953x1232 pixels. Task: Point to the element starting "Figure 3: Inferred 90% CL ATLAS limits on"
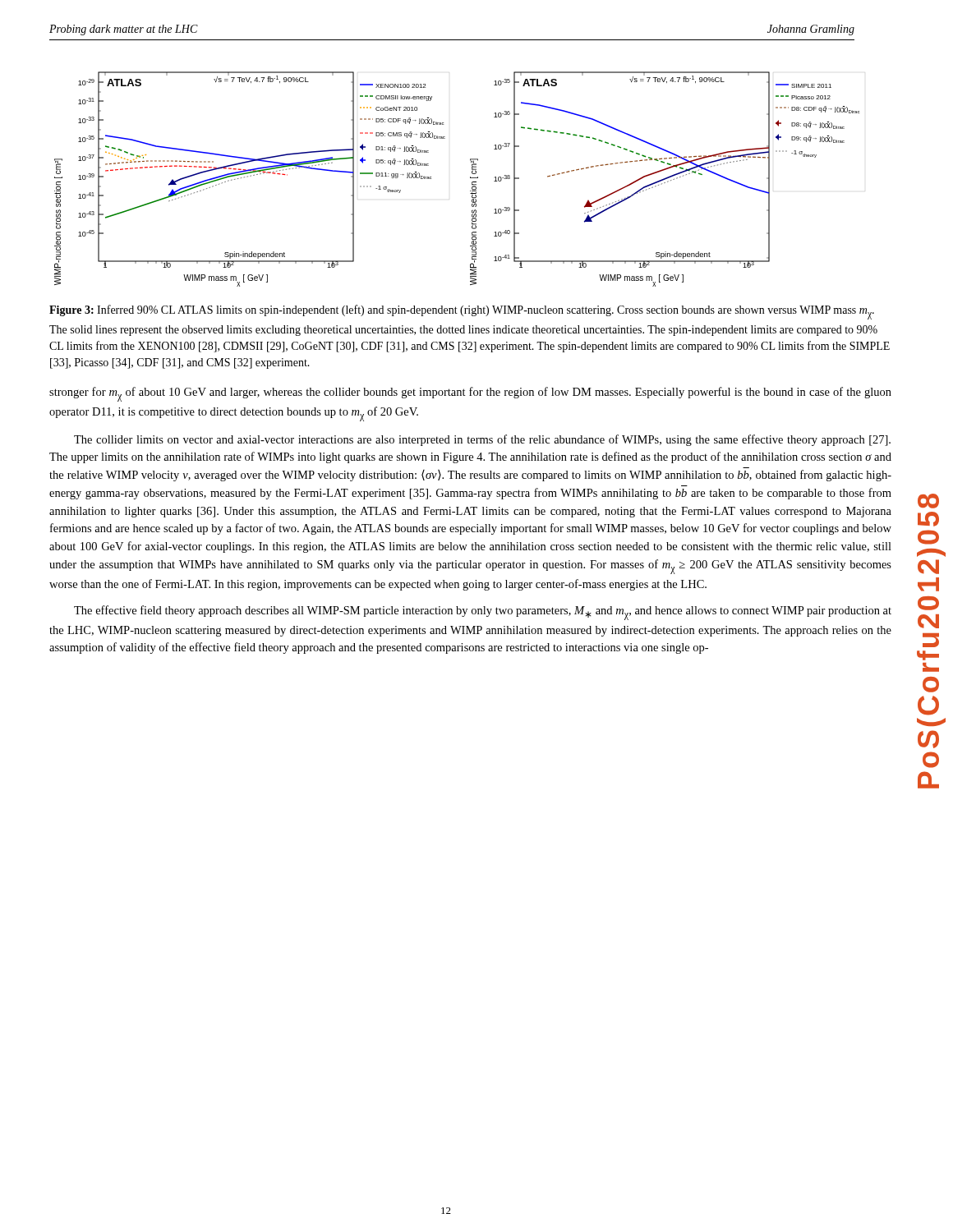click(470, 336)
